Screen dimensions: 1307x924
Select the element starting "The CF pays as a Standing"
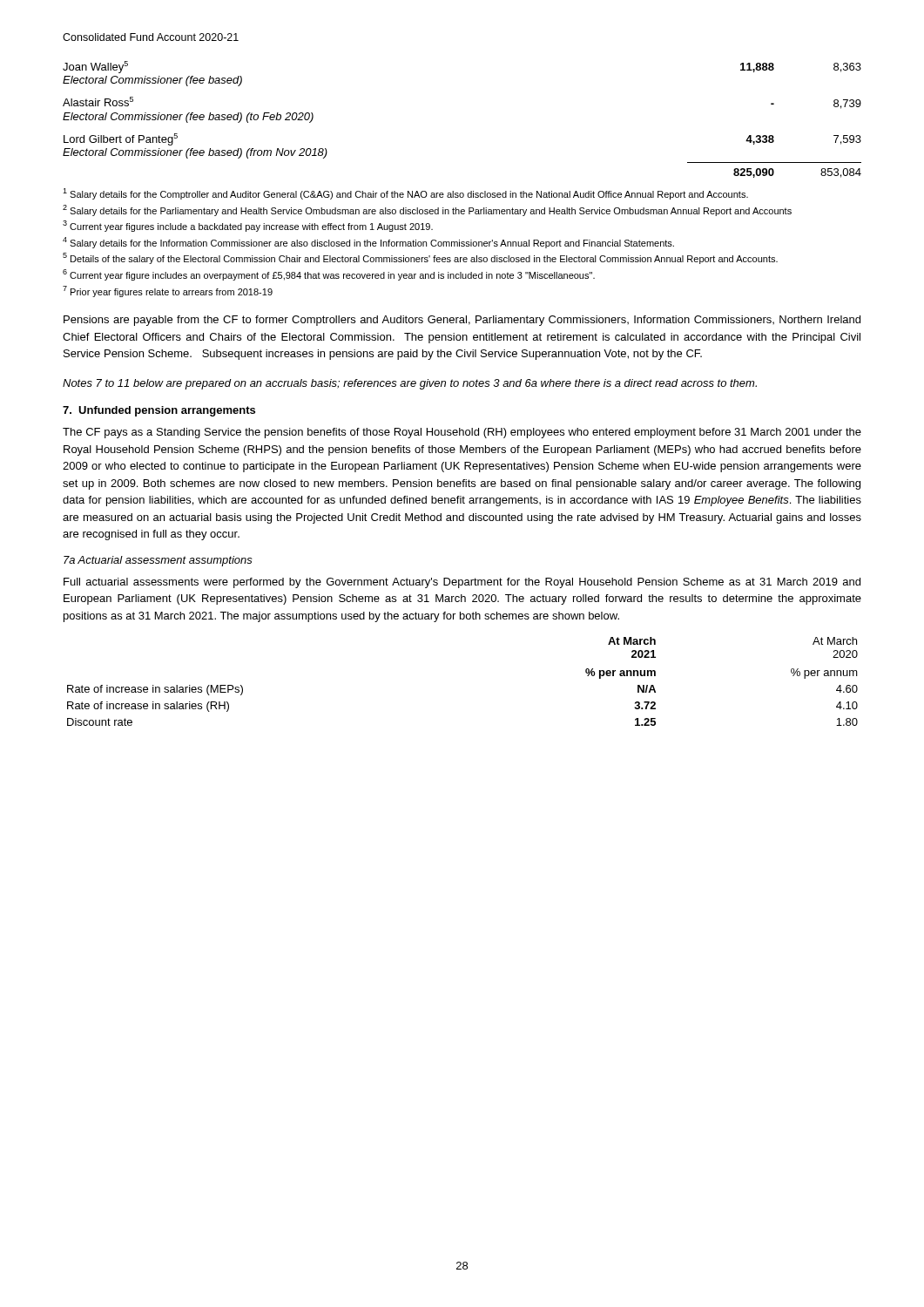(x=462, y=483)
